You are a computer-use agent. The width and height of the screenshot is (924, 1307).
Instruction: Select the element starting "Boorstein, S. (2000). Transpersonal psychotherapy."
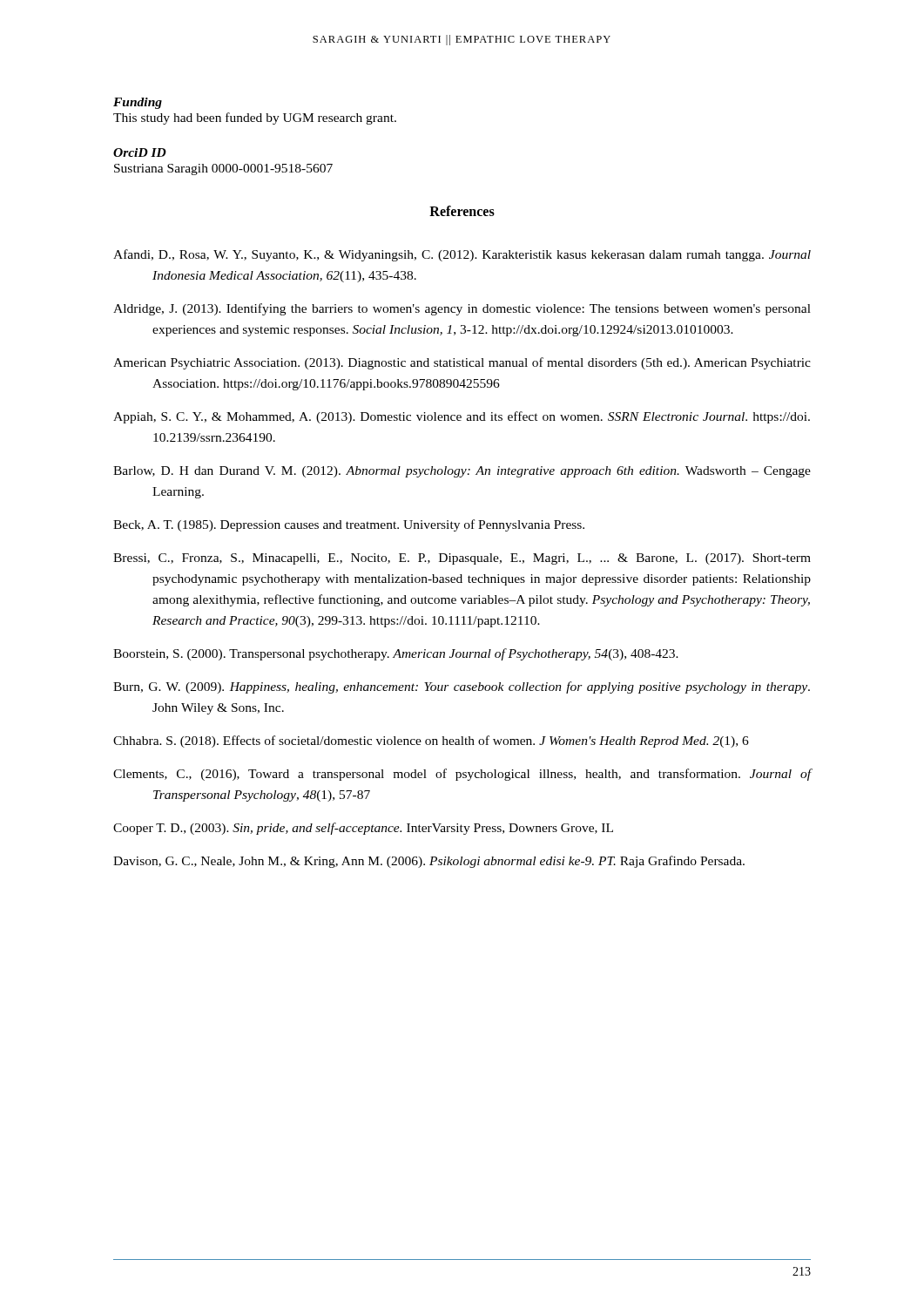396,653
